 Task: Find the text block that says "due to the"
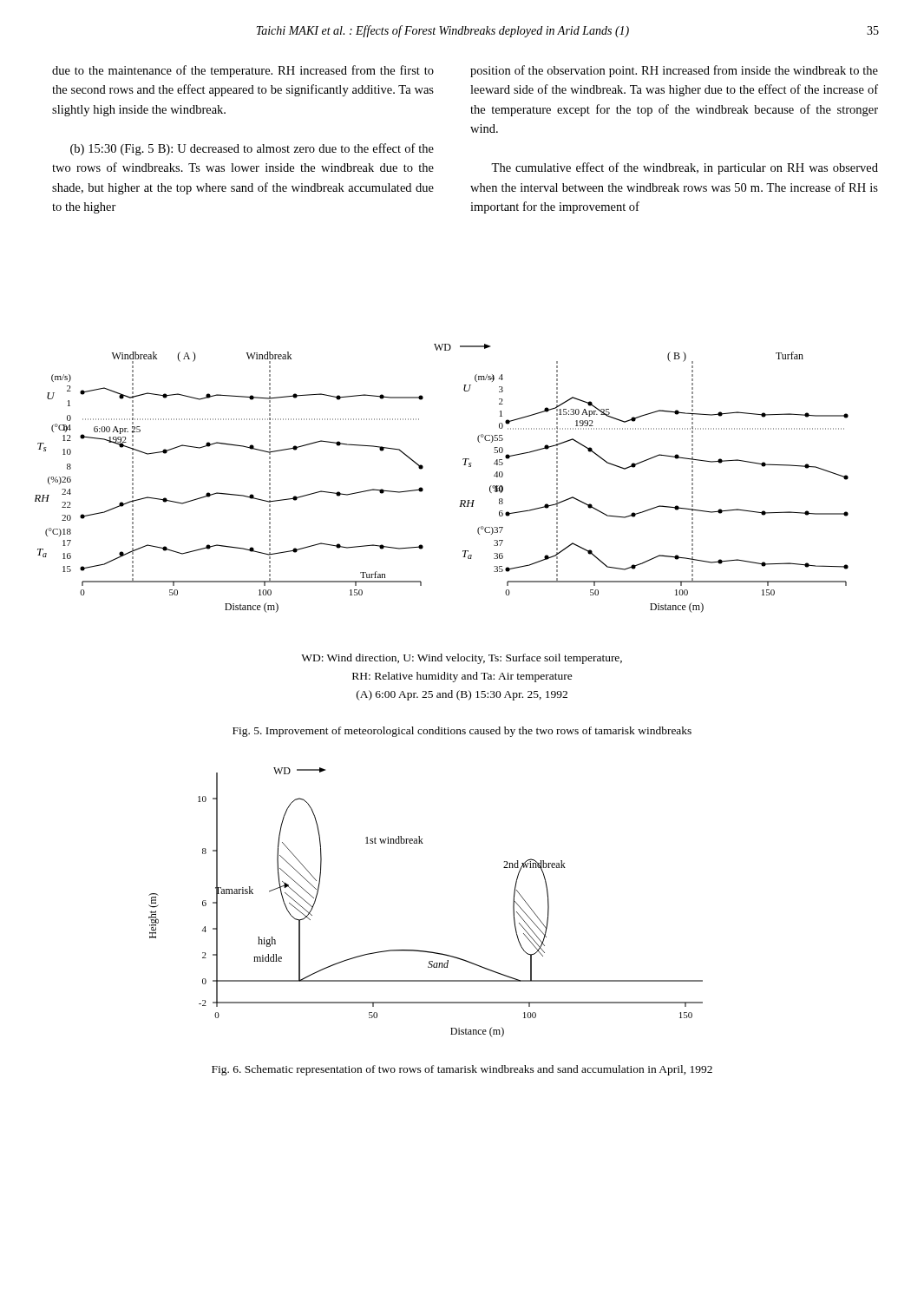tap(243, 139)
